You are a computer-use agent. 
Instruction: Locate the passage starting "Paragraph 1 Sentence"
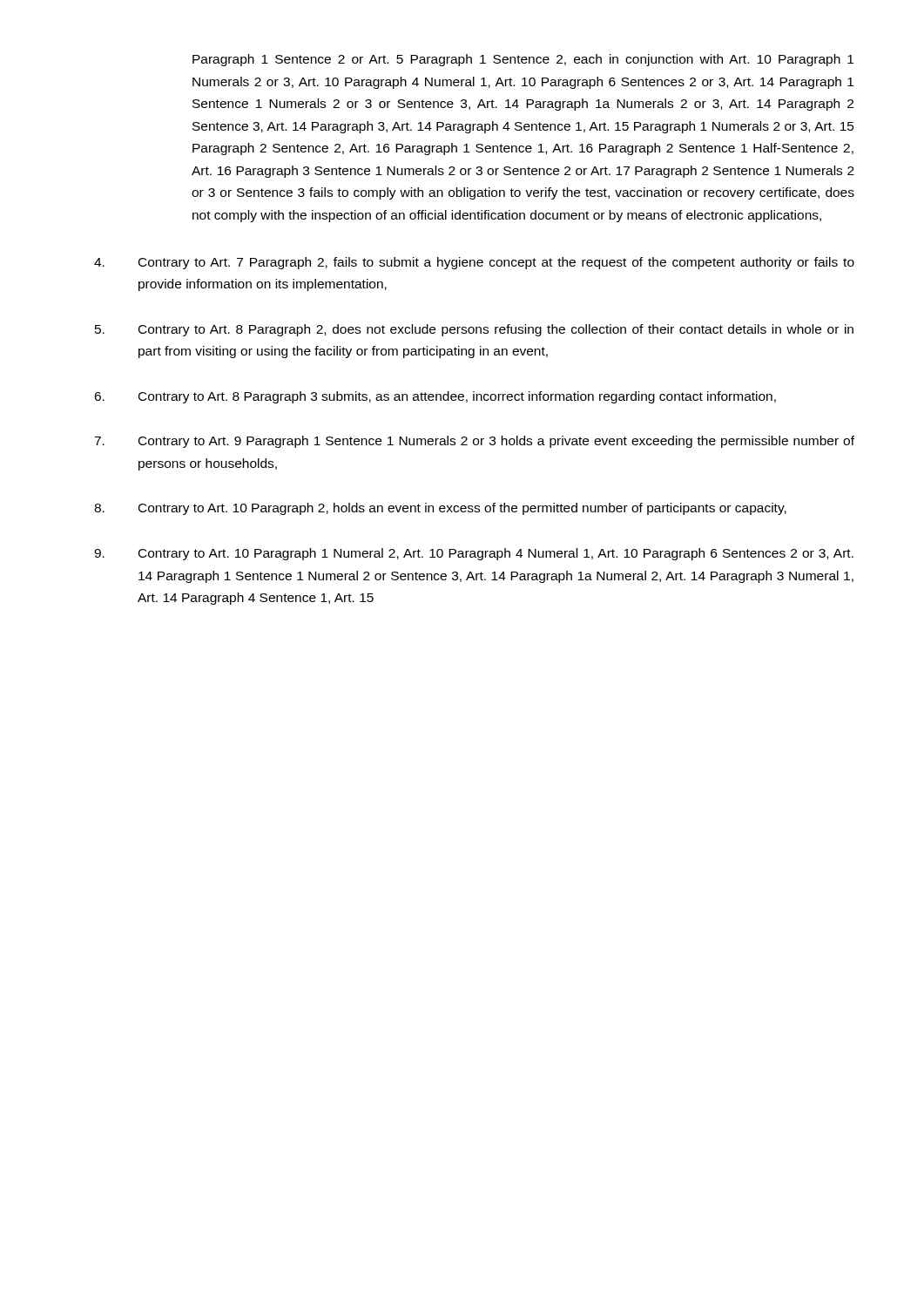523,137
